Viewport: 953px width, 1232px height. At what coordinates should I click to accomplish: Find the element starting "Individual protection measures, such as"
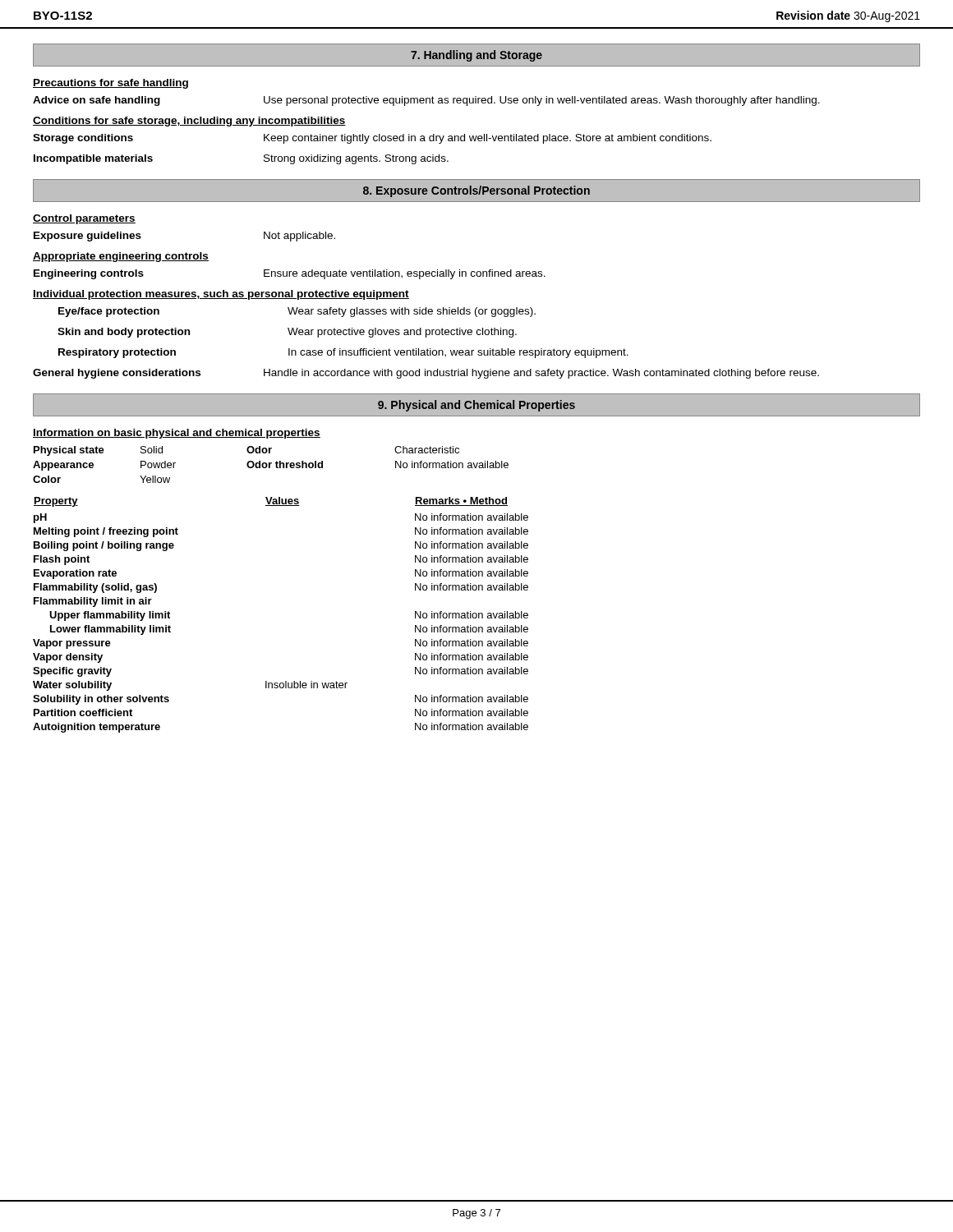click(221, 294)
